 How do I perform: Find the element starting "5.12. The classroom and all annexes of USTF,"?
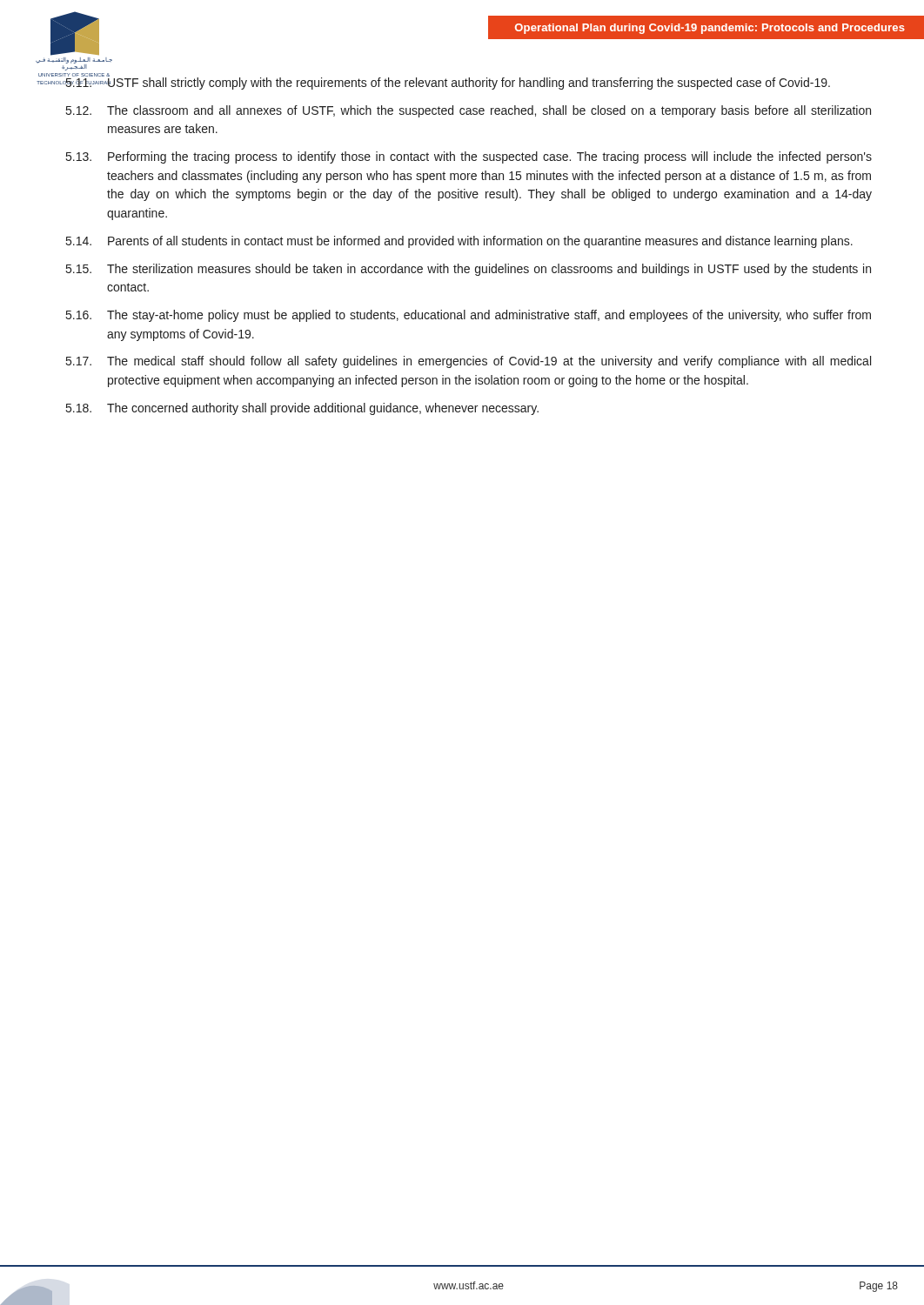click(x=469, y=120)
